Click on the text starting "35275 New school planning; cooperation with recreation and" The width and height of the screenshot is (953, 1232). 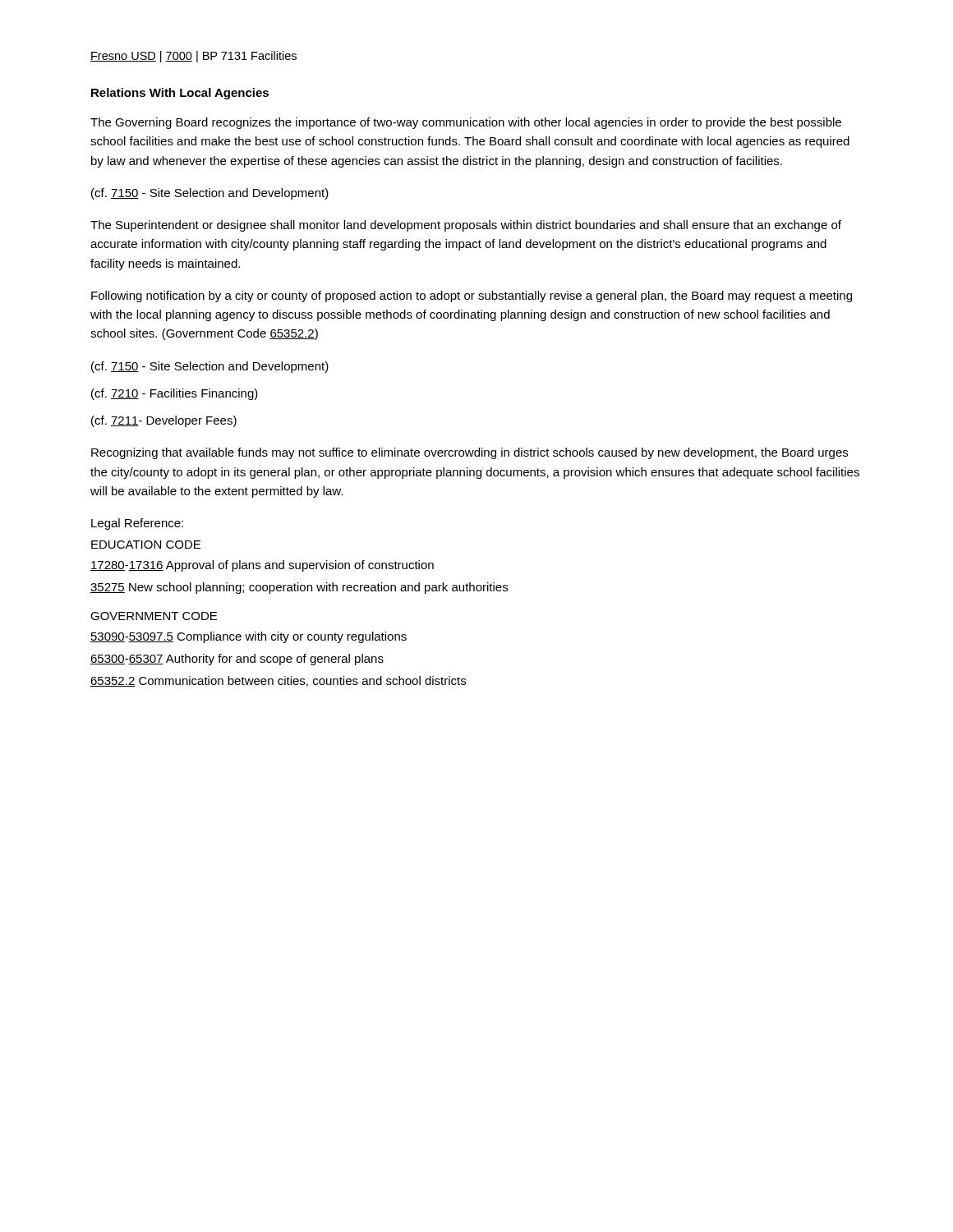click(299, 587)
